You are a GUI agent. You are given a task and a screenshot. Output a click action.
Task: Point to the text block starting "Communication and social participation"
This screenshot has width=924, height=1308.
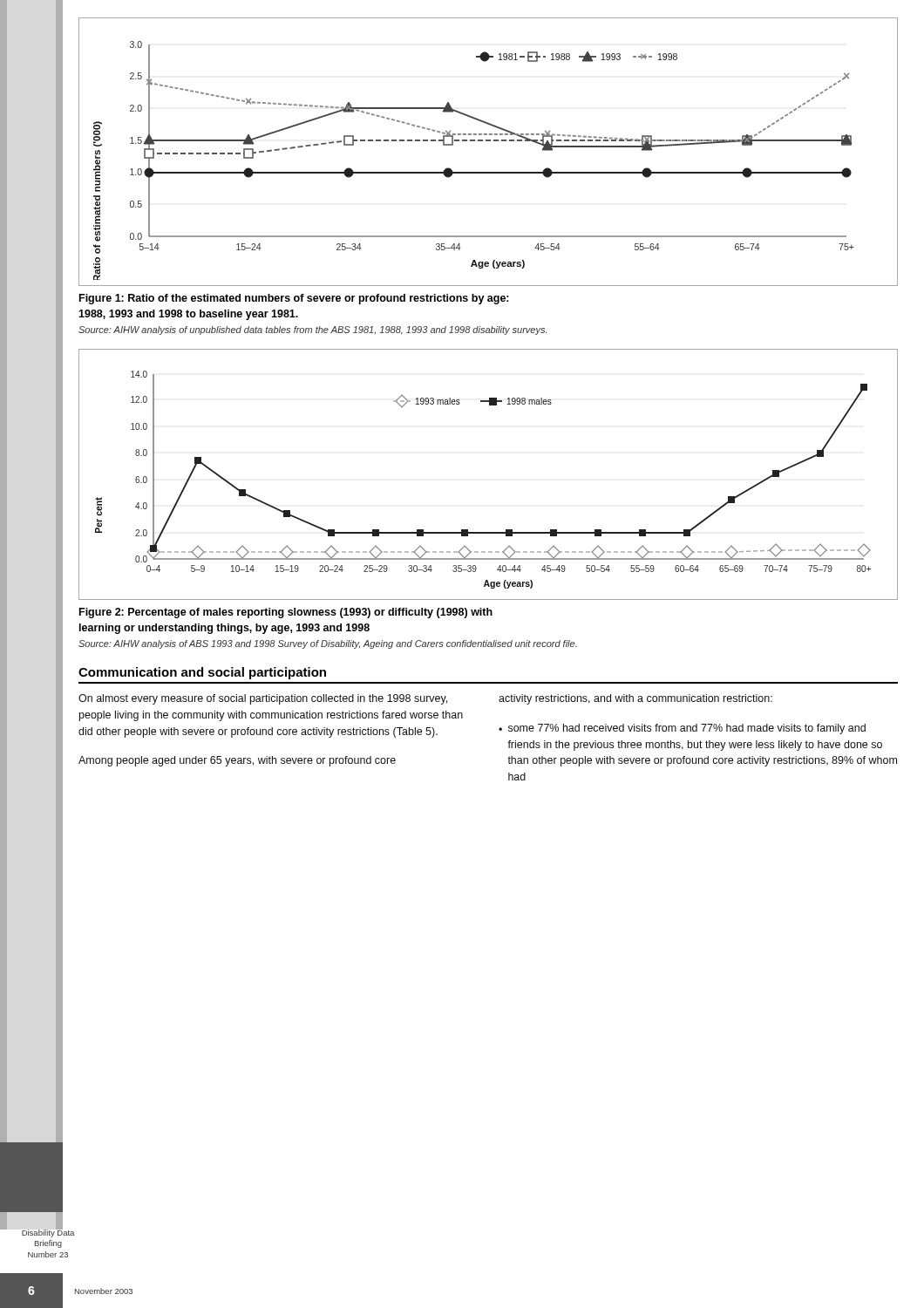tap(203, 672)
